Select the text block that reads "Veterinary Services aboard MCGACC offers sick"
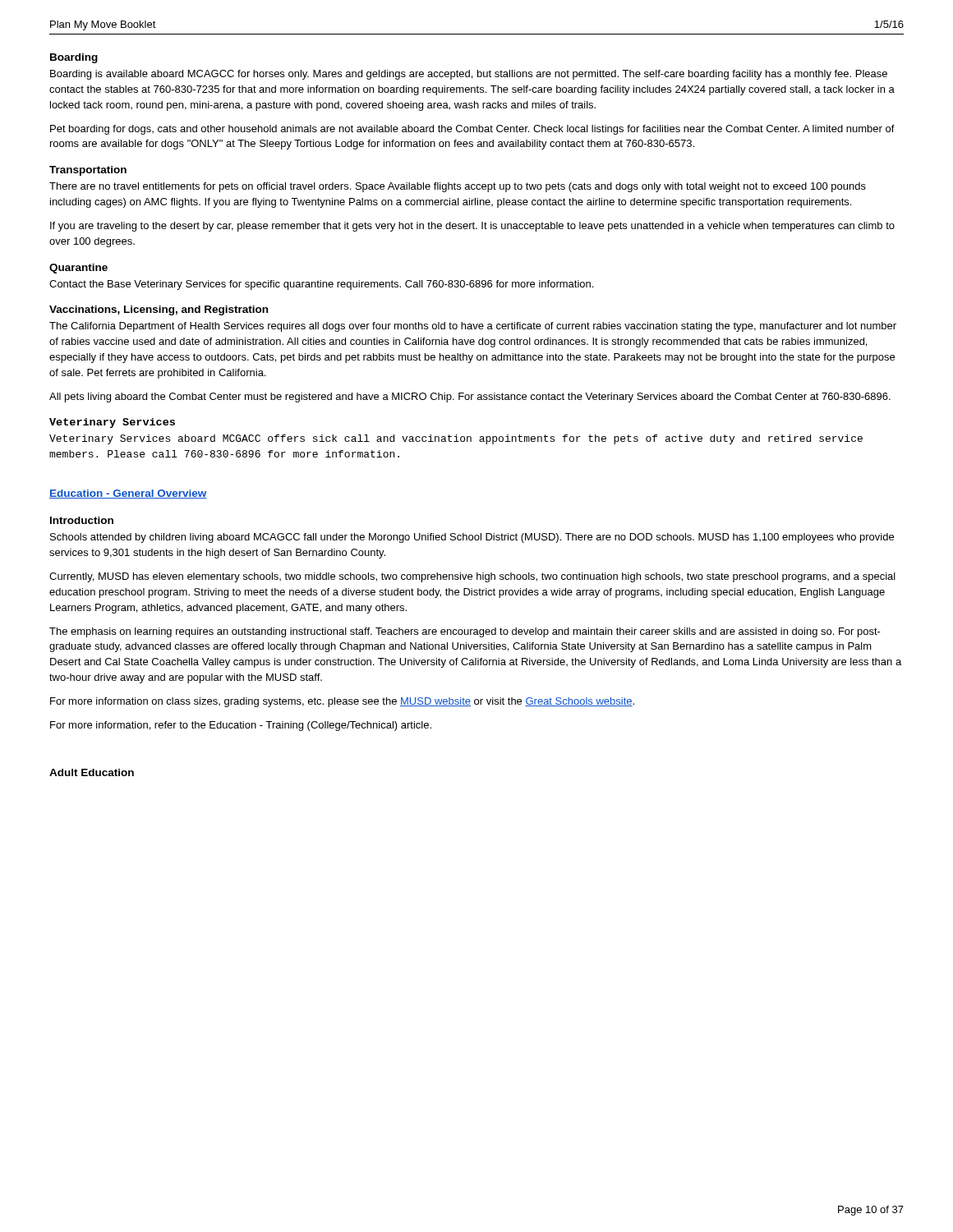The width and height of the screenshot is (953, 1232). [456, 446]
